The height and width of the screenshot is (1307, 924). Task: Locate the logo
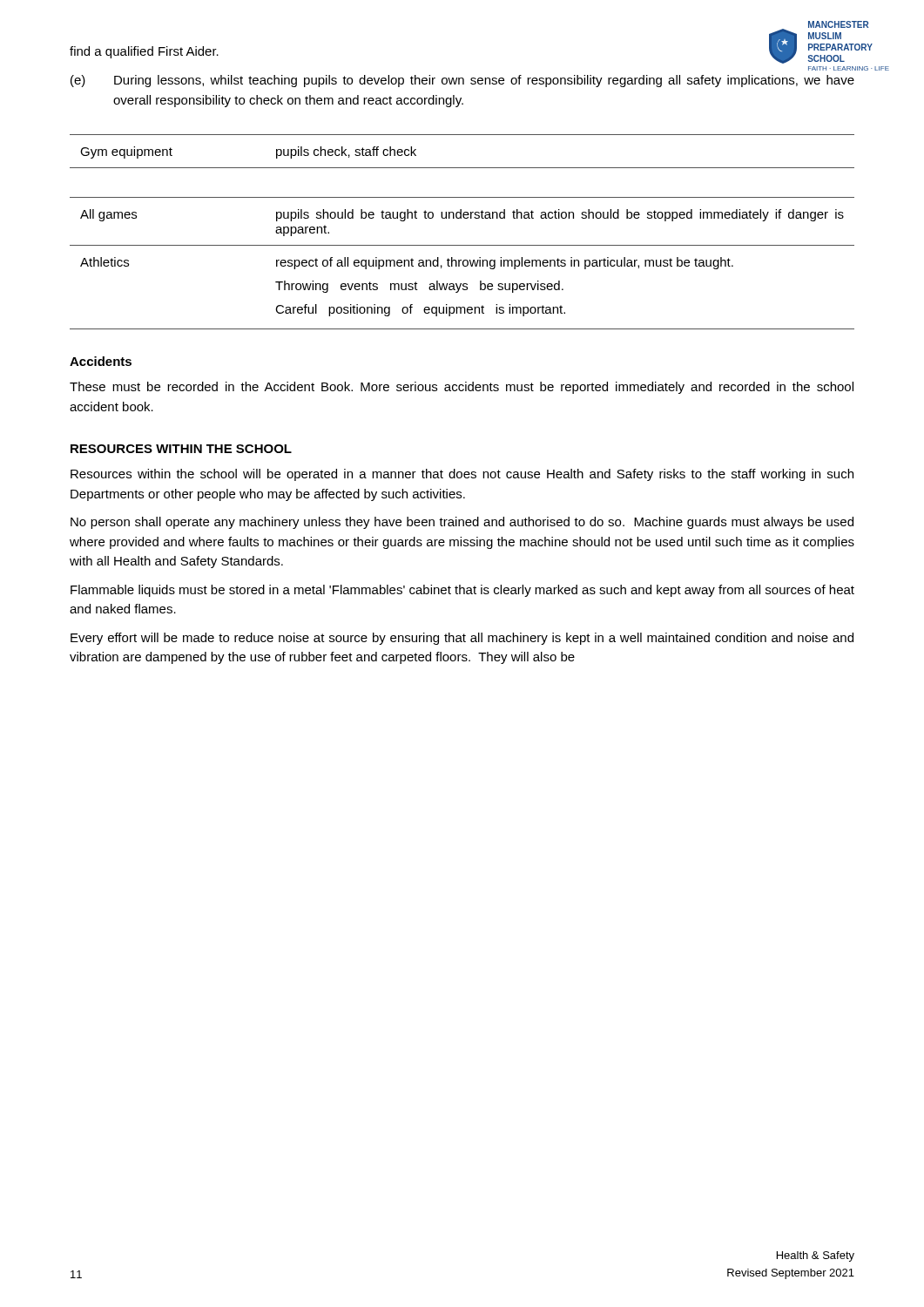[827, 46]
